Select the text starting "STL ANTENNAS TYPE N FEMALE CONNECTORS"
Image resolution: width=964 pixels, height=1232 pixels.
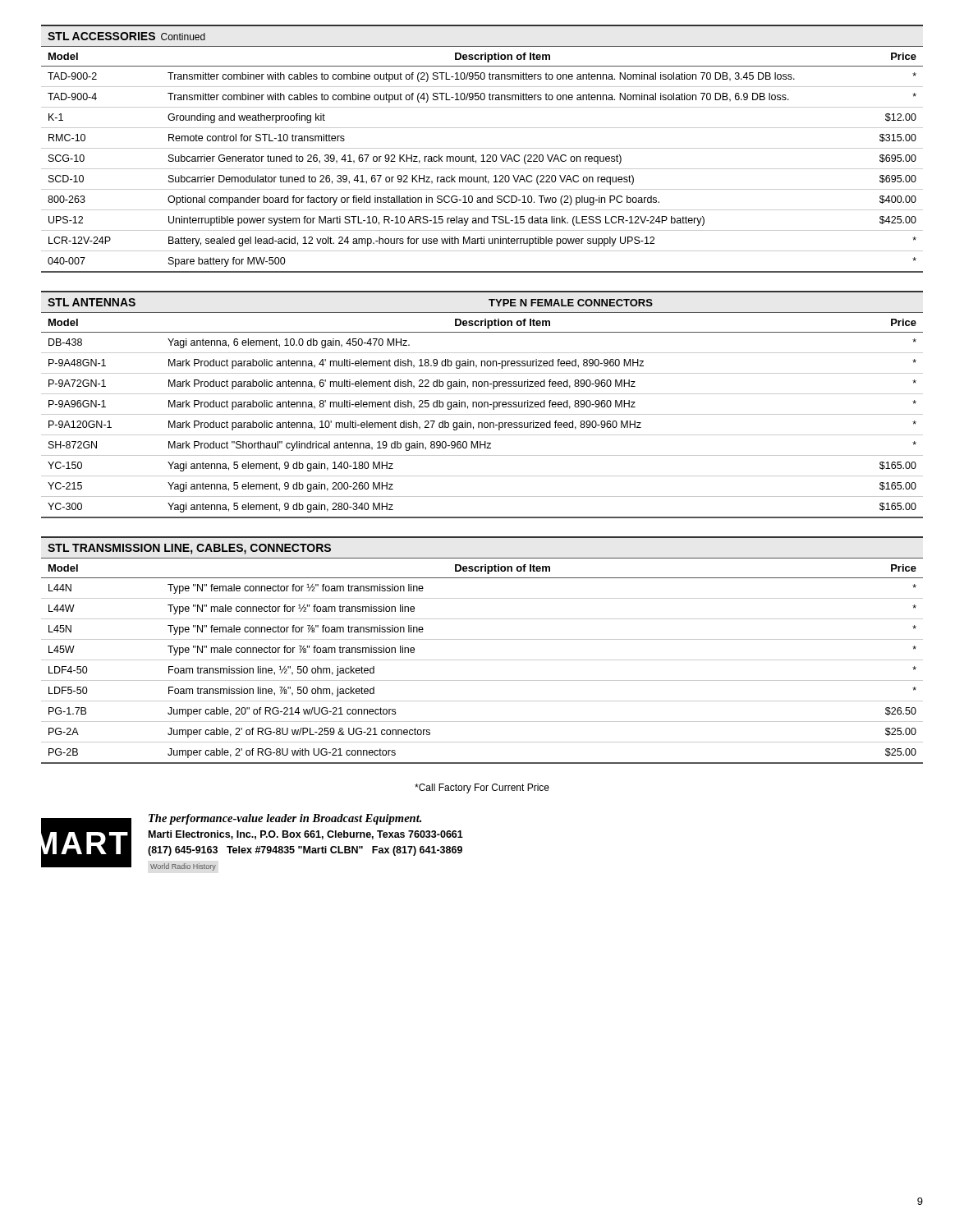click(x=482, y=302)
